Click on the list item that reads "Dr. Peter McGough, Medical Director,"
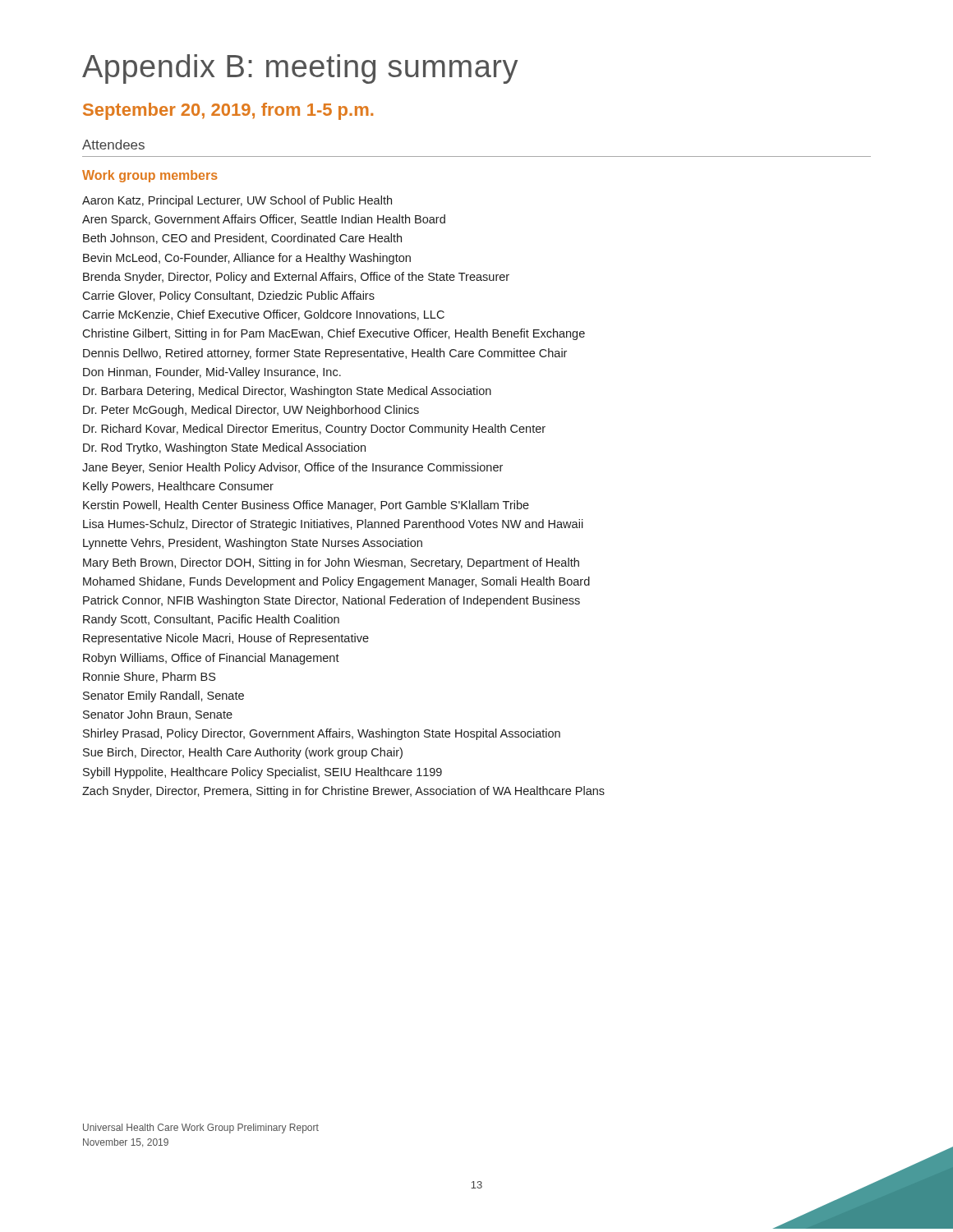 coord(251,410)
